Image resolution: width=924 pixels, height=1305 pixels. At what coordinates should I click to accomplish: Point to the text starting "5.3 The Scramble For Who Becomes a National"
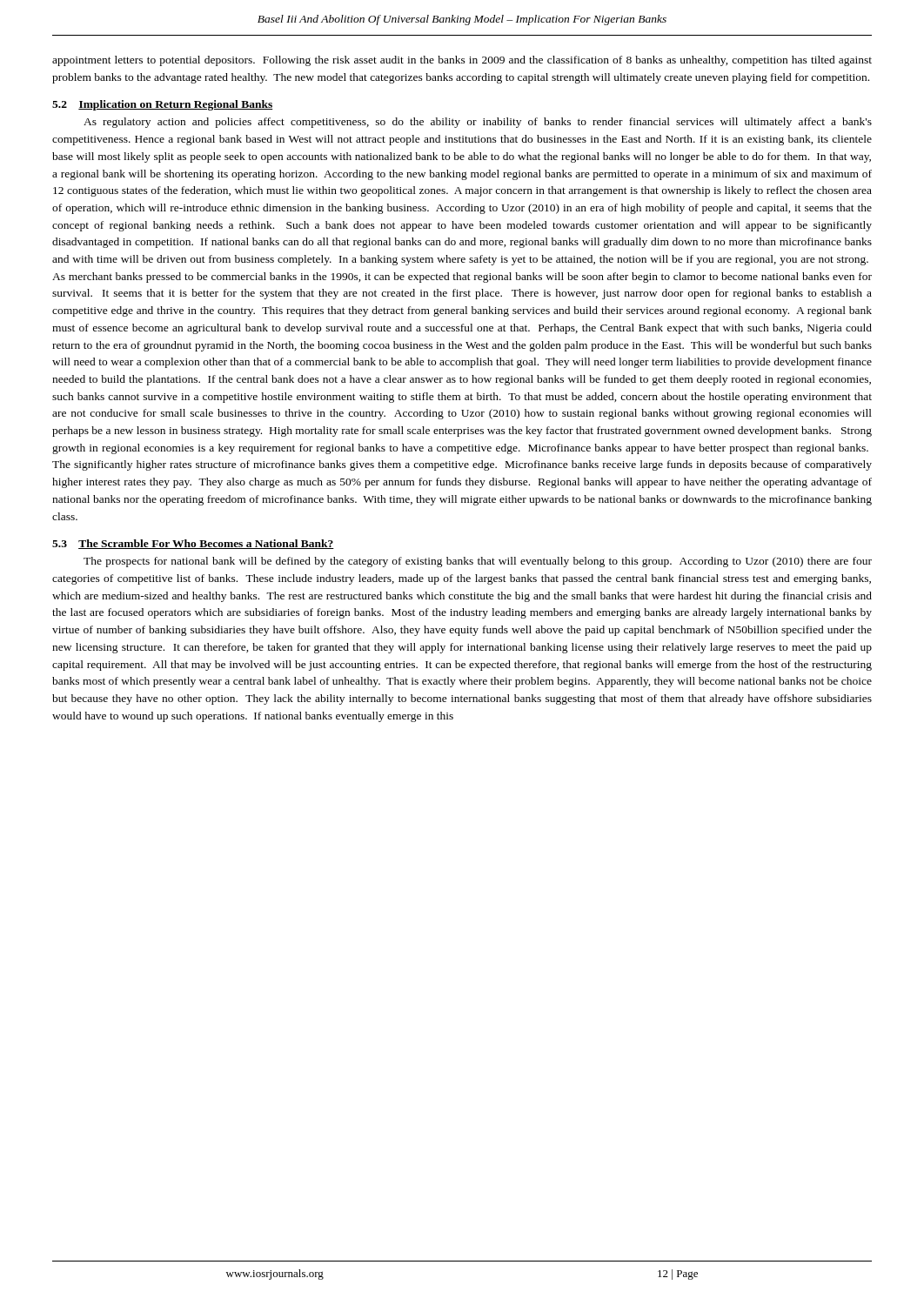coord(193,544)
